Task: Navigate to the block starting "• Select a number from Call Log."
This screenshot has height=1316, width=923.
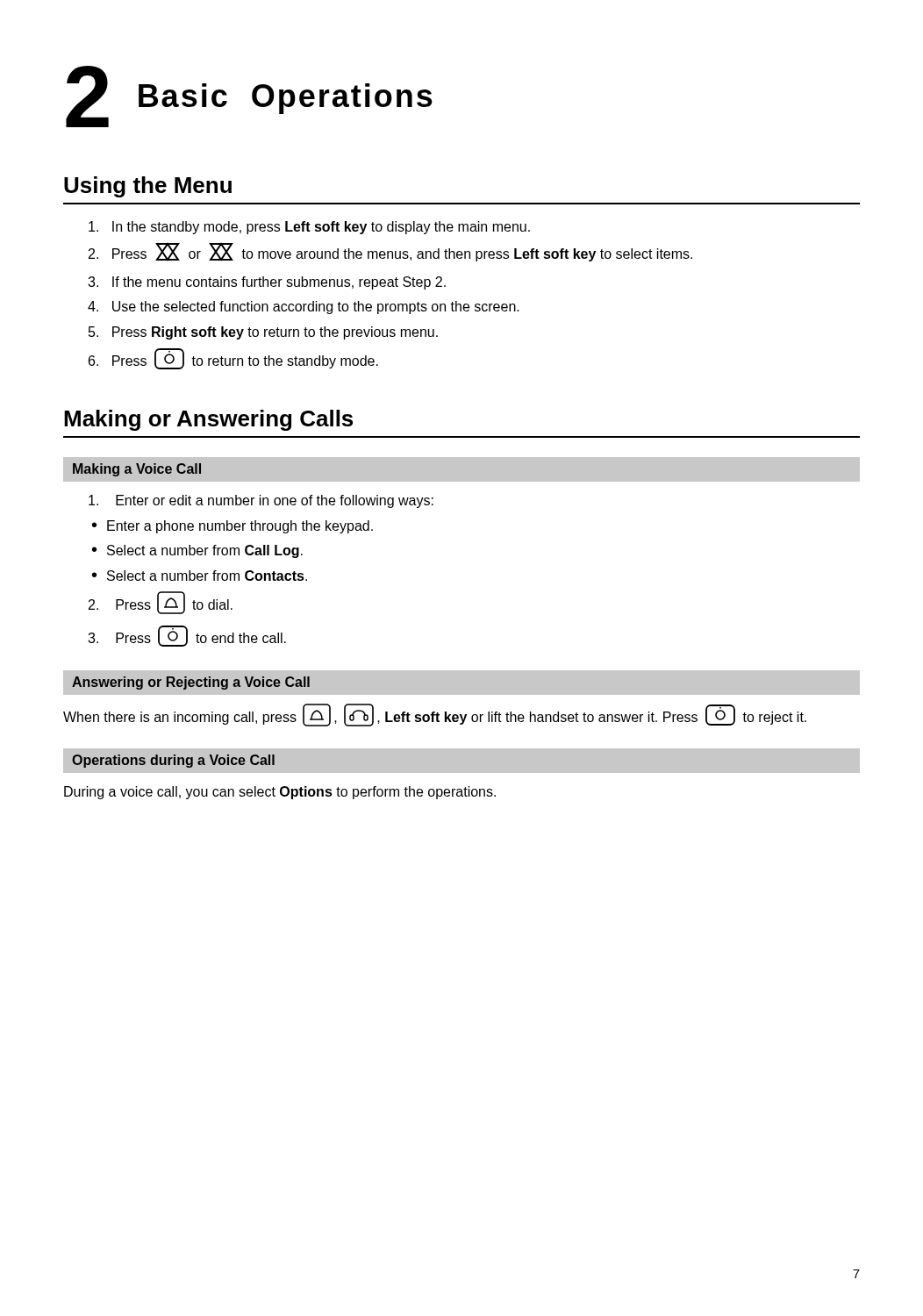Action: coord(197,552)
